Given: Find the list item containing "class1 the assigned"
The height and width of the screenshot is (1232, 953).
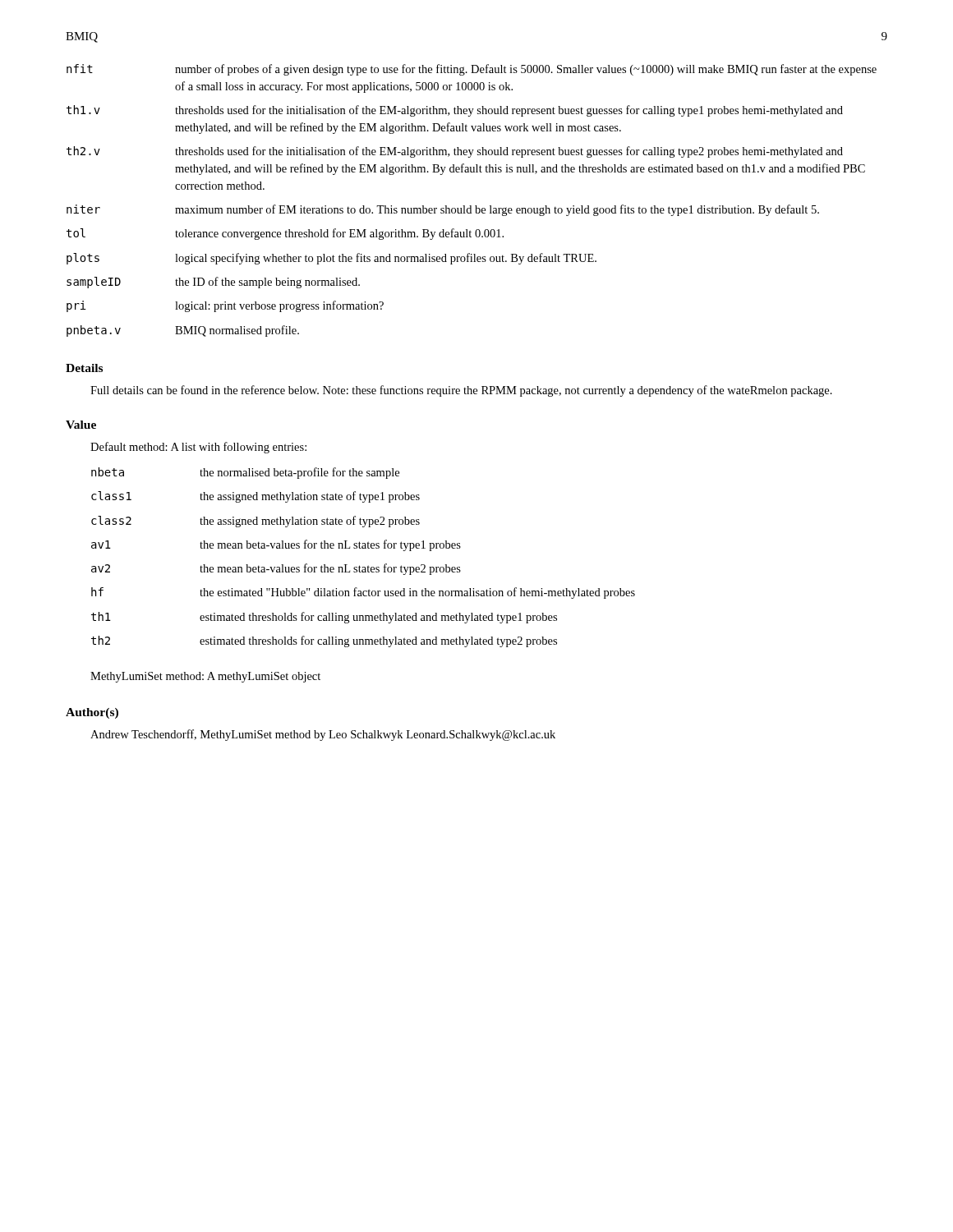Looking at the screenshot, I should pos(256,497).
